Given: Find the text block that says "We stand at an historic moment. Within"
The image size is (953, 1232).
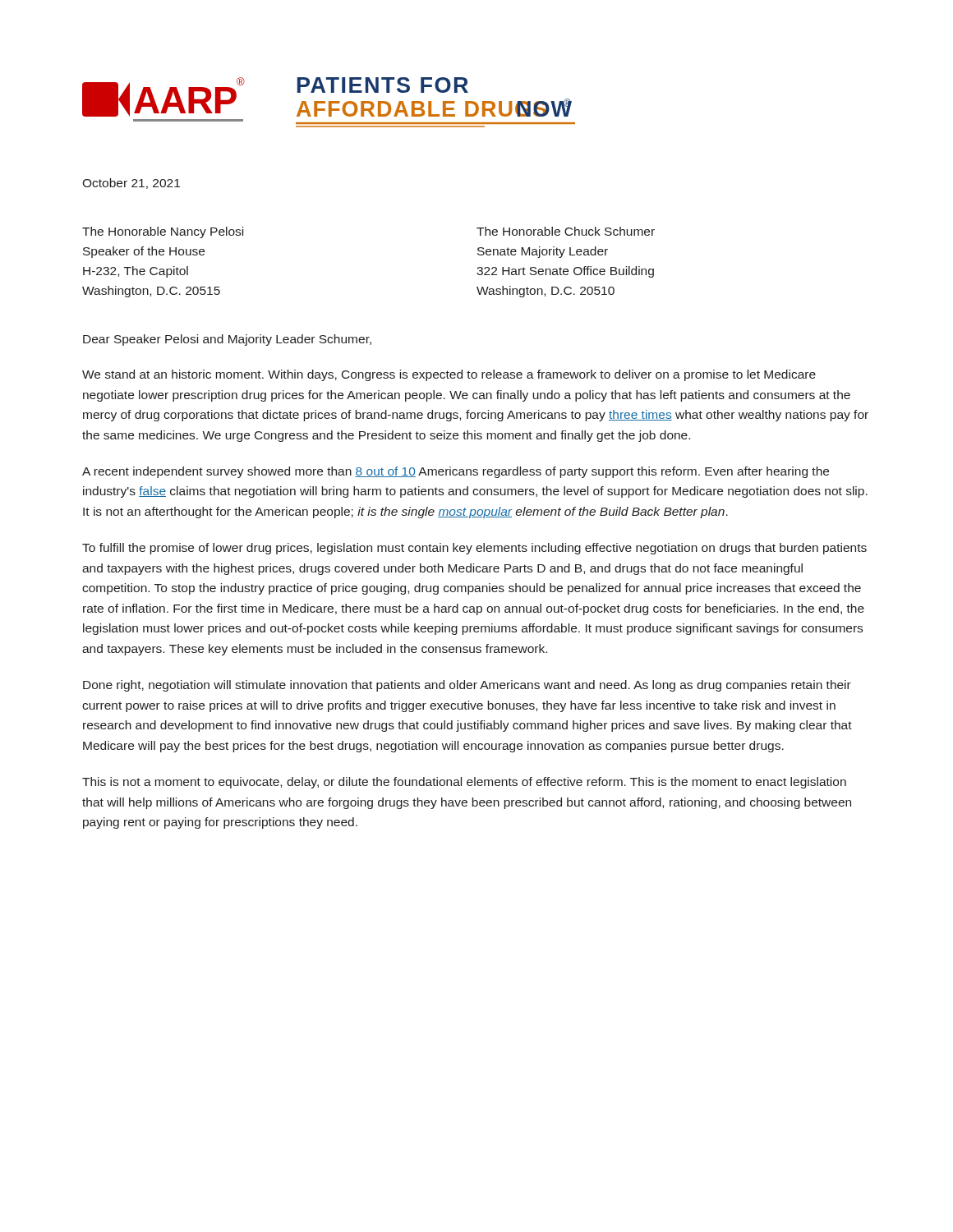Looking at the screenshot, I should (475, 404).
